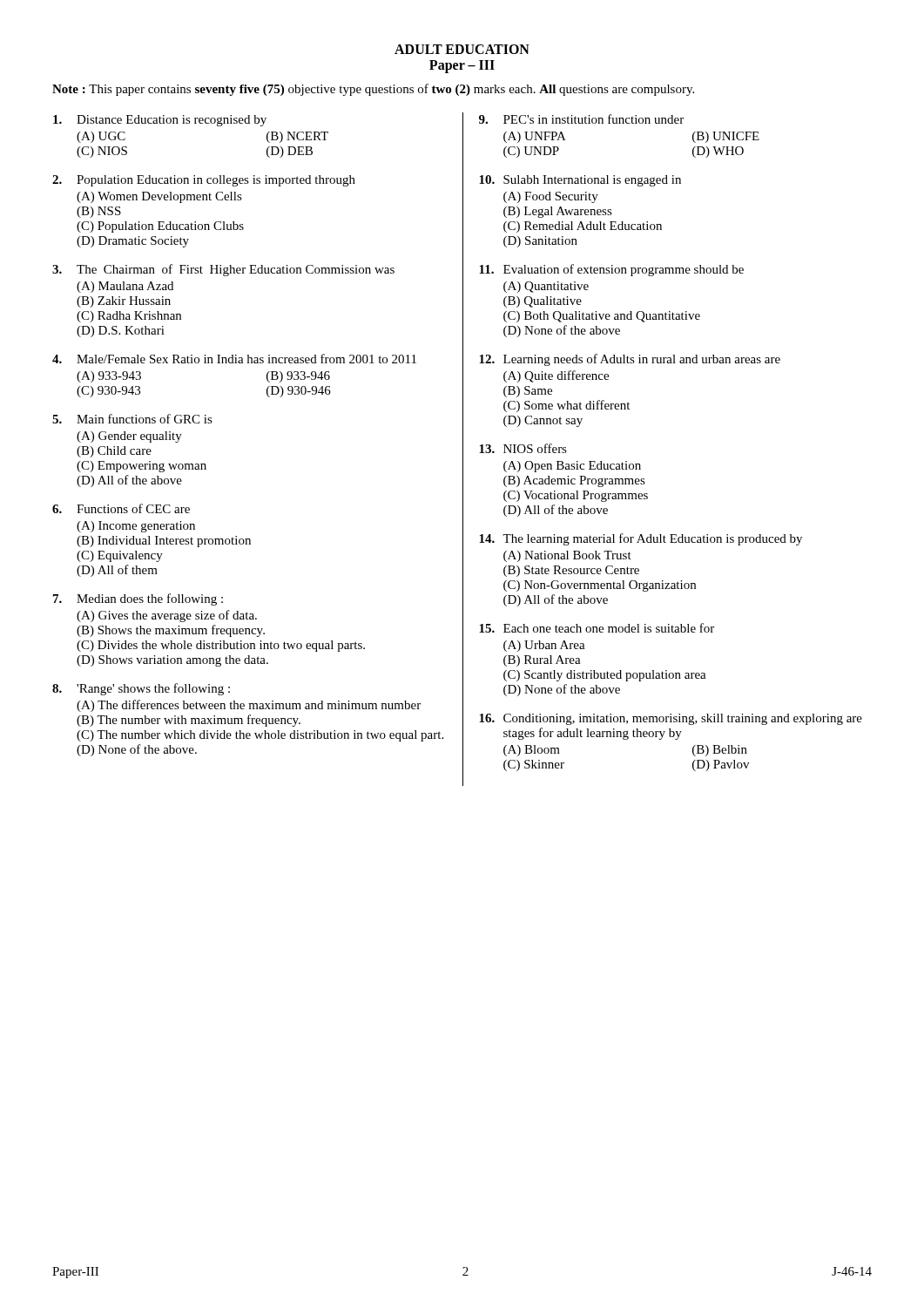924x1307 pixels.
Task: Select the text block starting "14. The learning material for Adult"
Action: pyautogui.click(x=641, y=539)
